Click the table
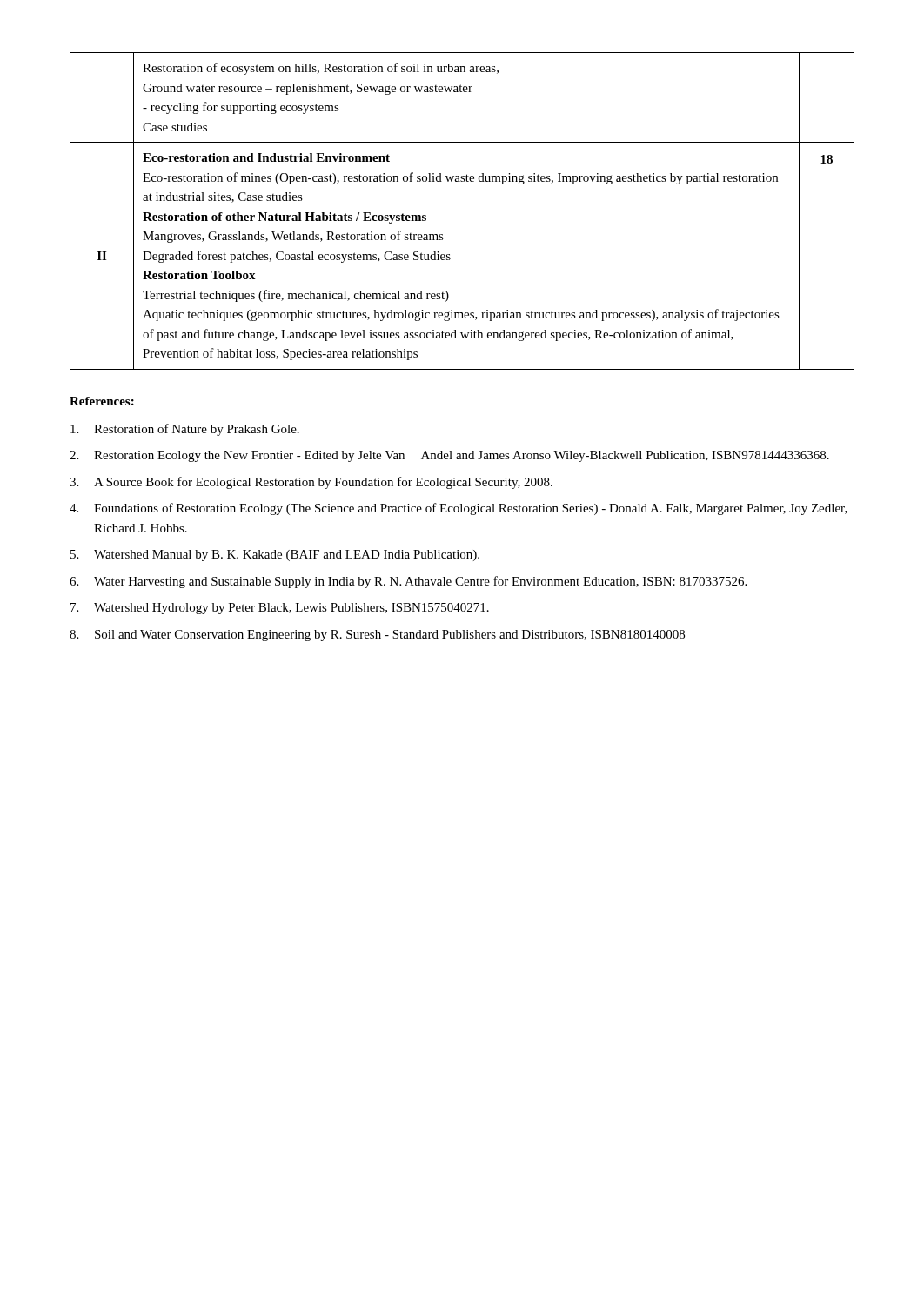Screen dimensions: 1305x924 pyautogui.click(x=462, y=211)
